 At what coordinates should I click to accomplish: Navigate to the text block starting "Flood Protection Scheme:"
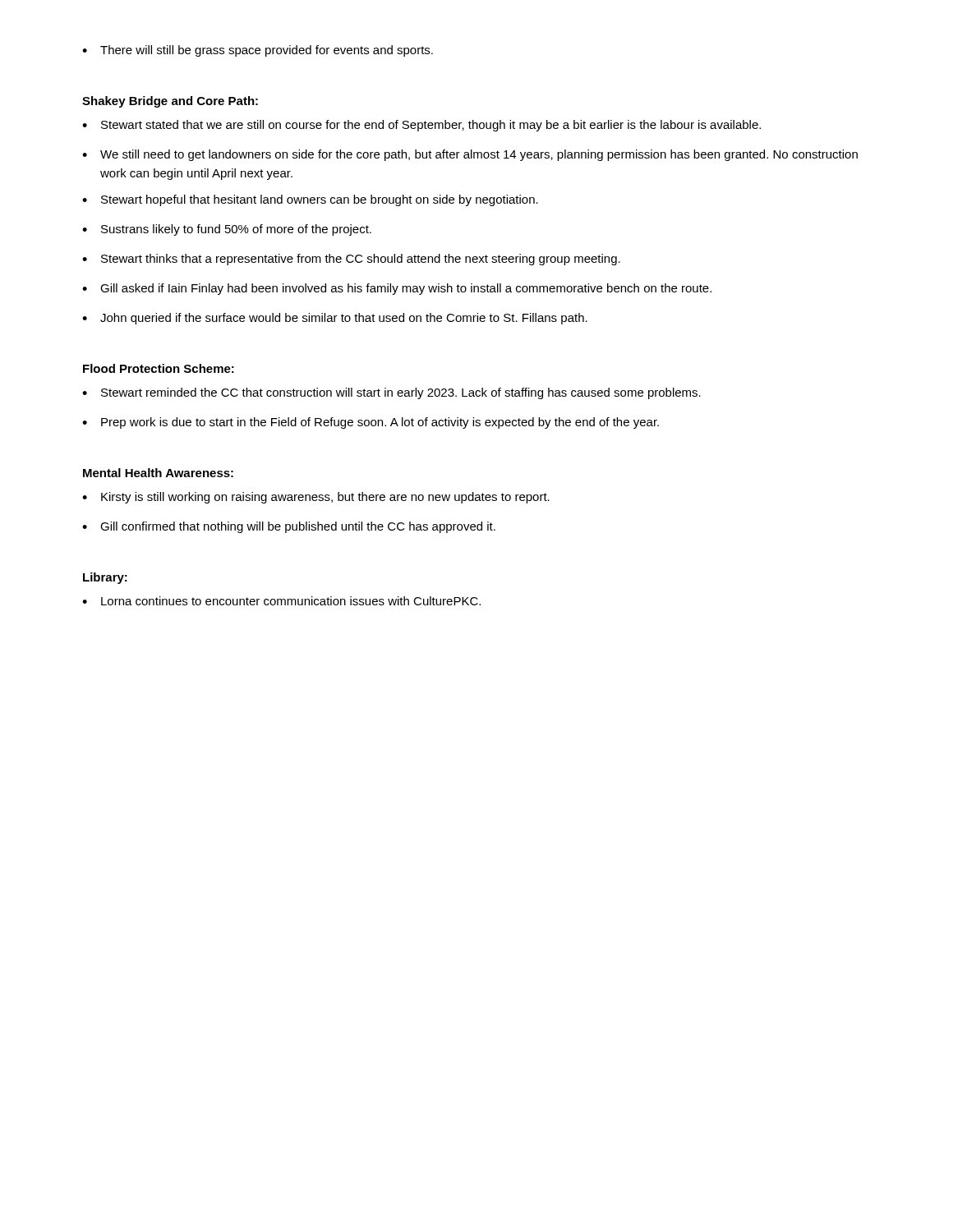pos(158,368)
